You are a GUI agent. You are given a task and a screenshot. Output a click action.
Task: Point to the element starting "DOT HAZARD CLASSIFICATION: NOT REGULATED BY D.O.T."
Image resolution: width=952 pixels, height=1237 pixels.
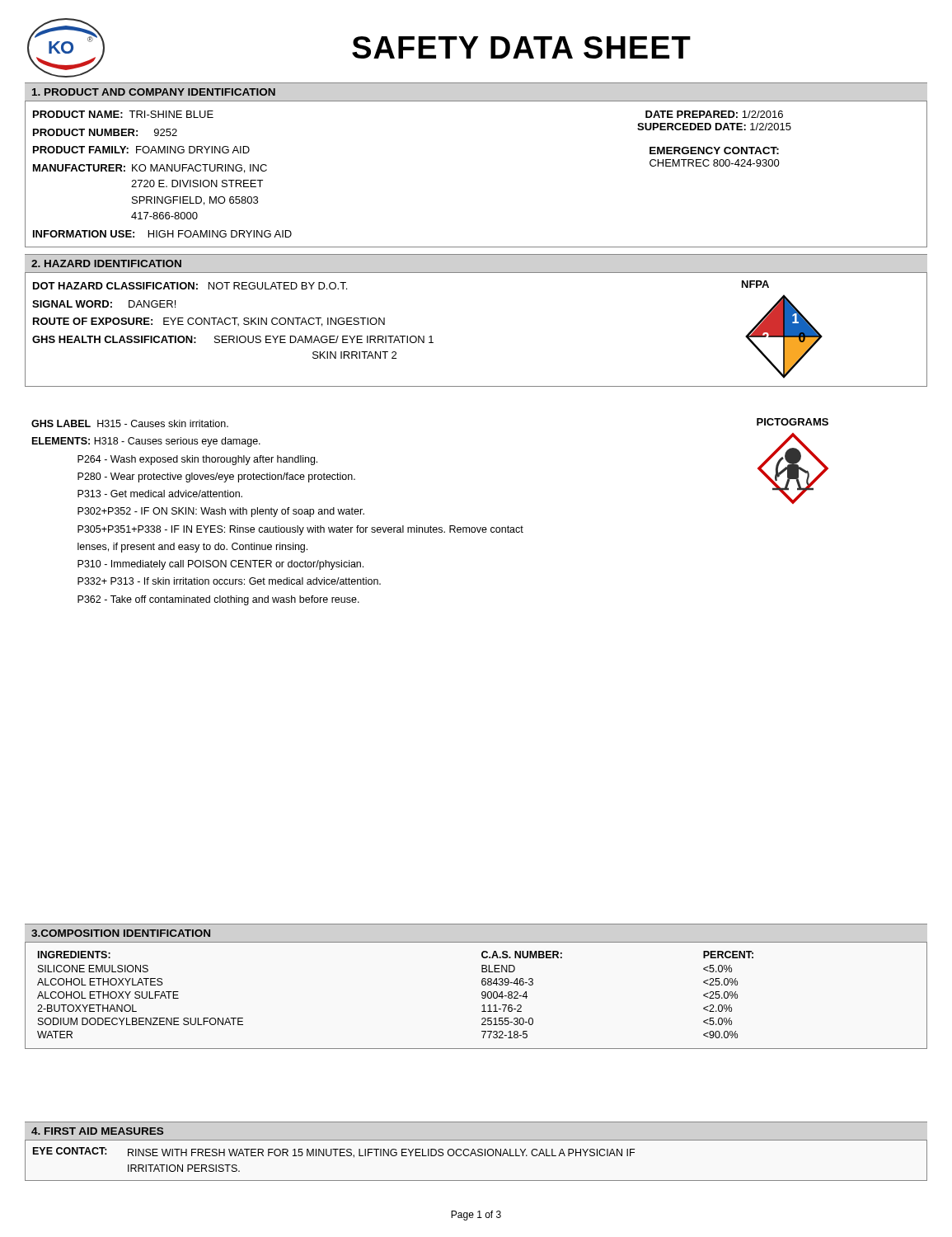337,321
